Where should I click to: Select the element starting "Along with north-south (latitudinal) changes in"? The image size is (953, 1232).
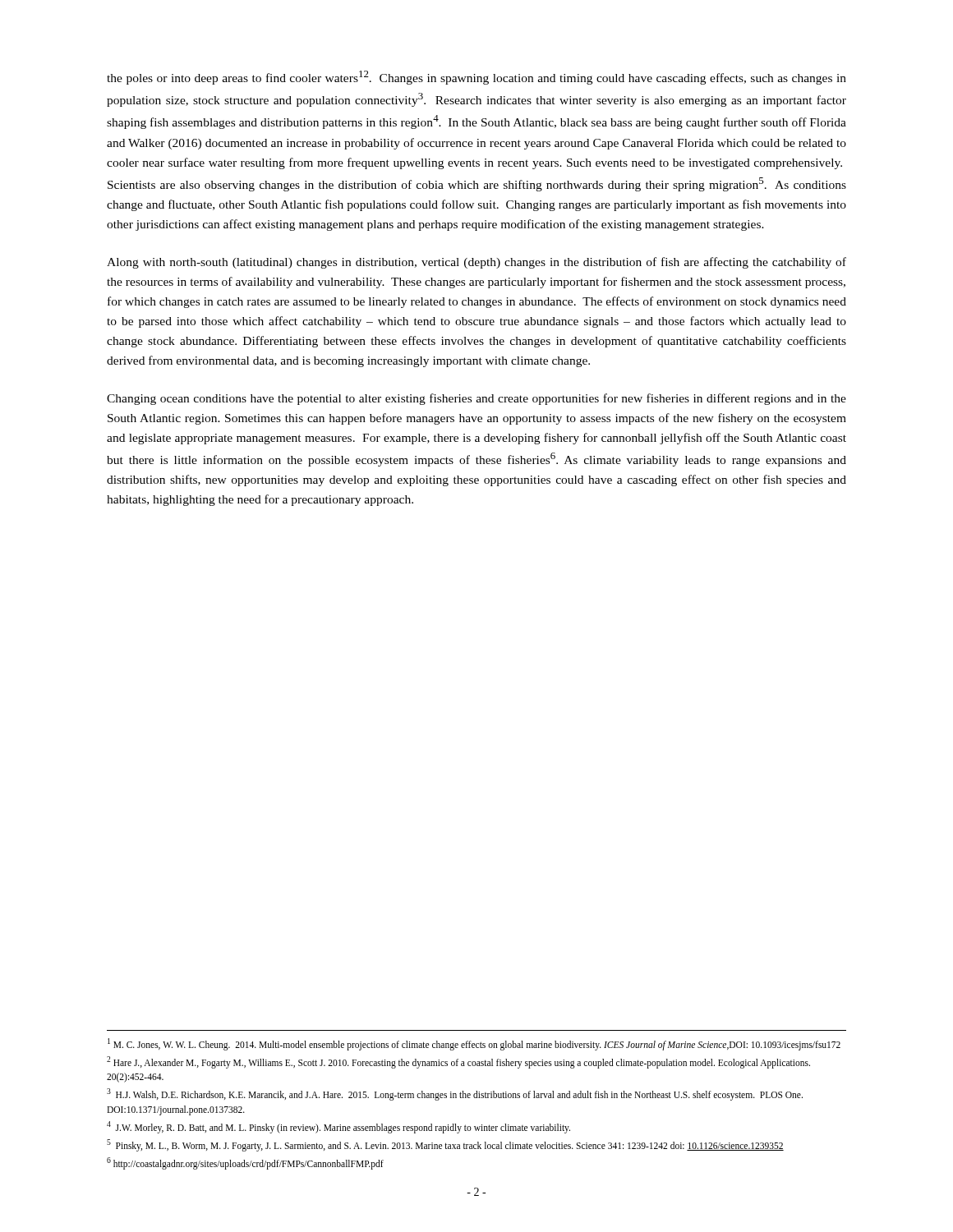[x=476, y=311]
